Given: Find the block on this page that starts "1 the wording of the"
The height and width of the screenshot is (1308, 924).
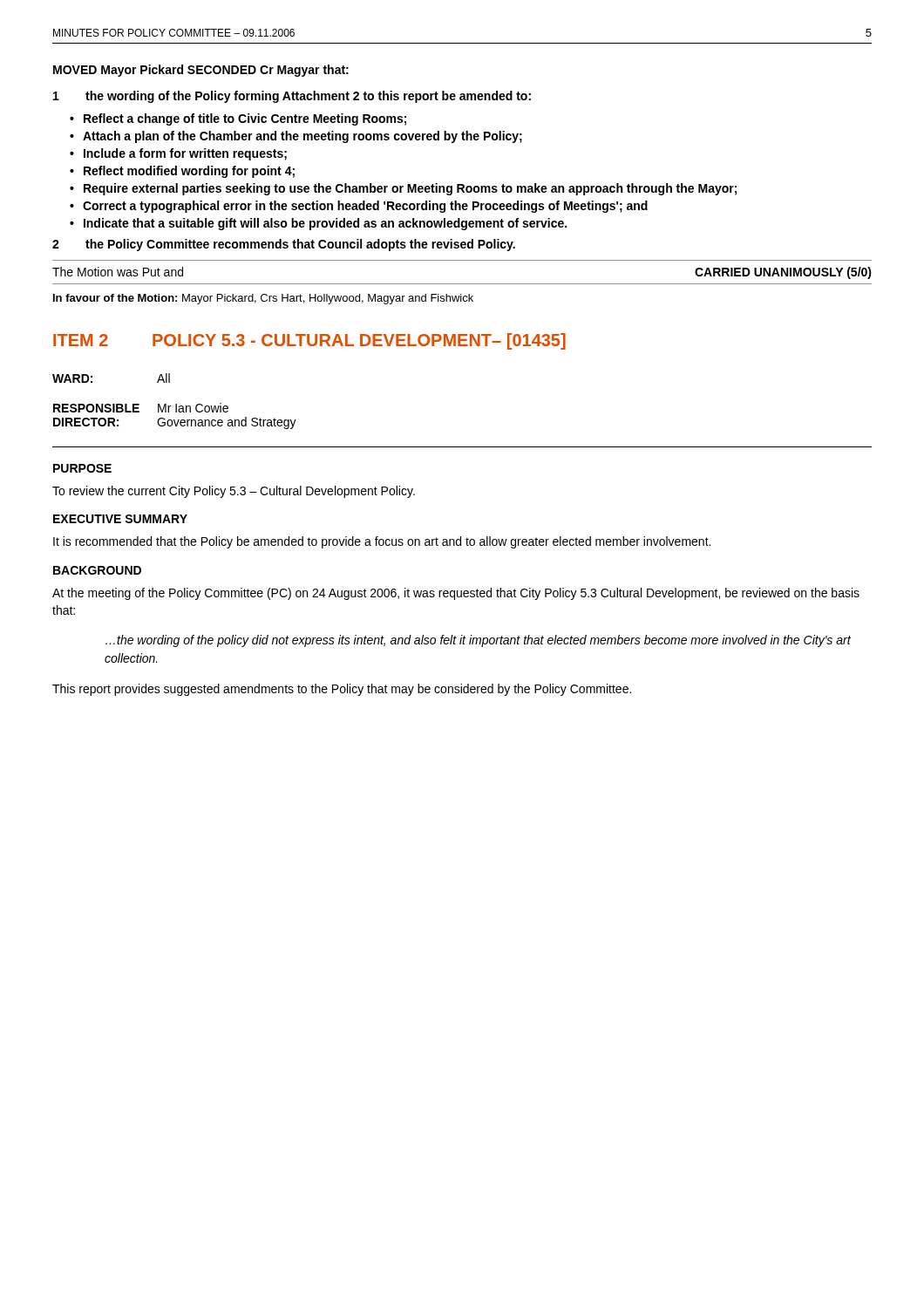Looking at the screenshot, I should (x=462, y=96).
